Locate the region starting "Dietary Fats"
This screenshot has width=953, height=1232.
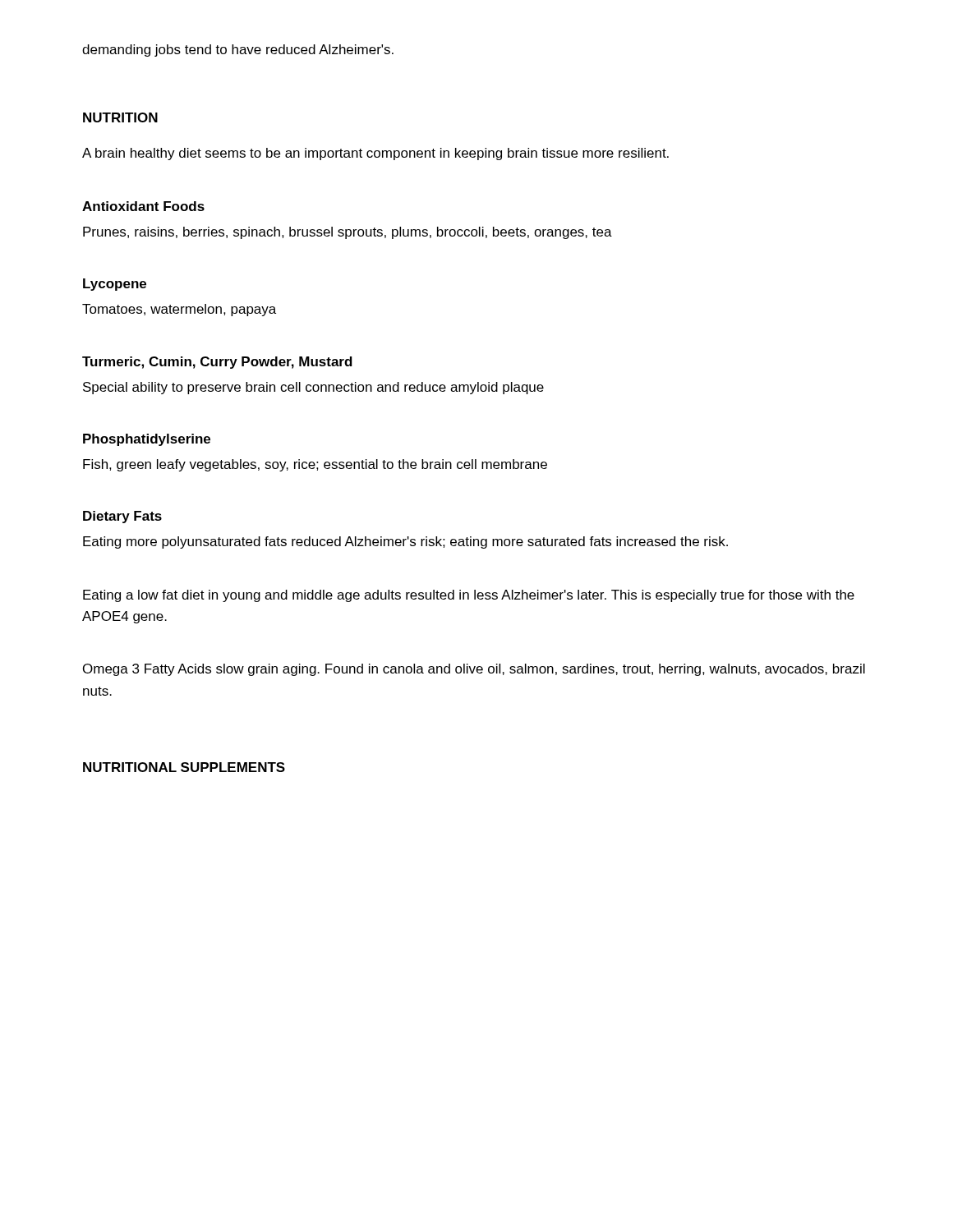(122, 516)
